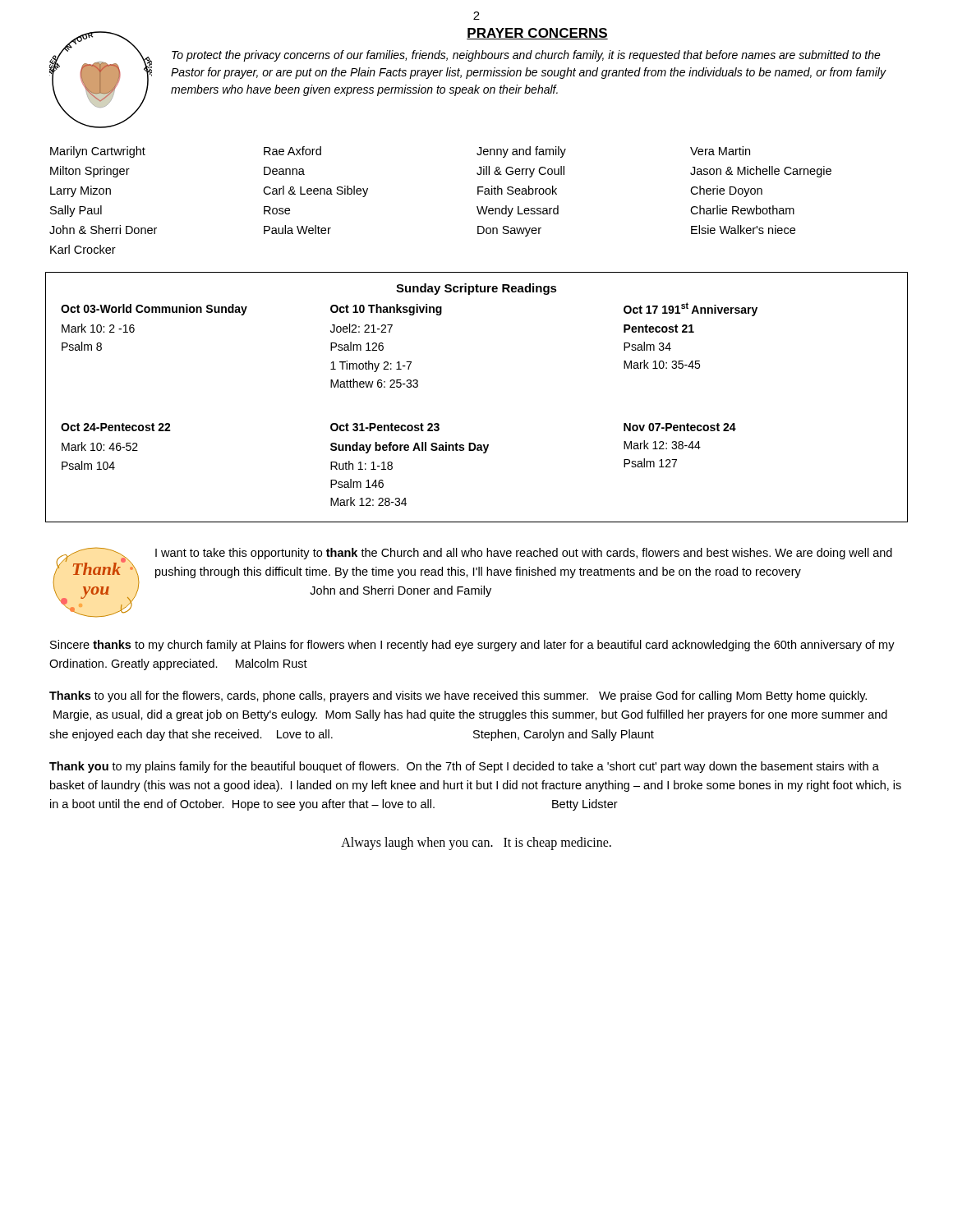
Task: Point to the block beginning "Thanks to you all for the flowers, cards,"
Action: (468, 715)
